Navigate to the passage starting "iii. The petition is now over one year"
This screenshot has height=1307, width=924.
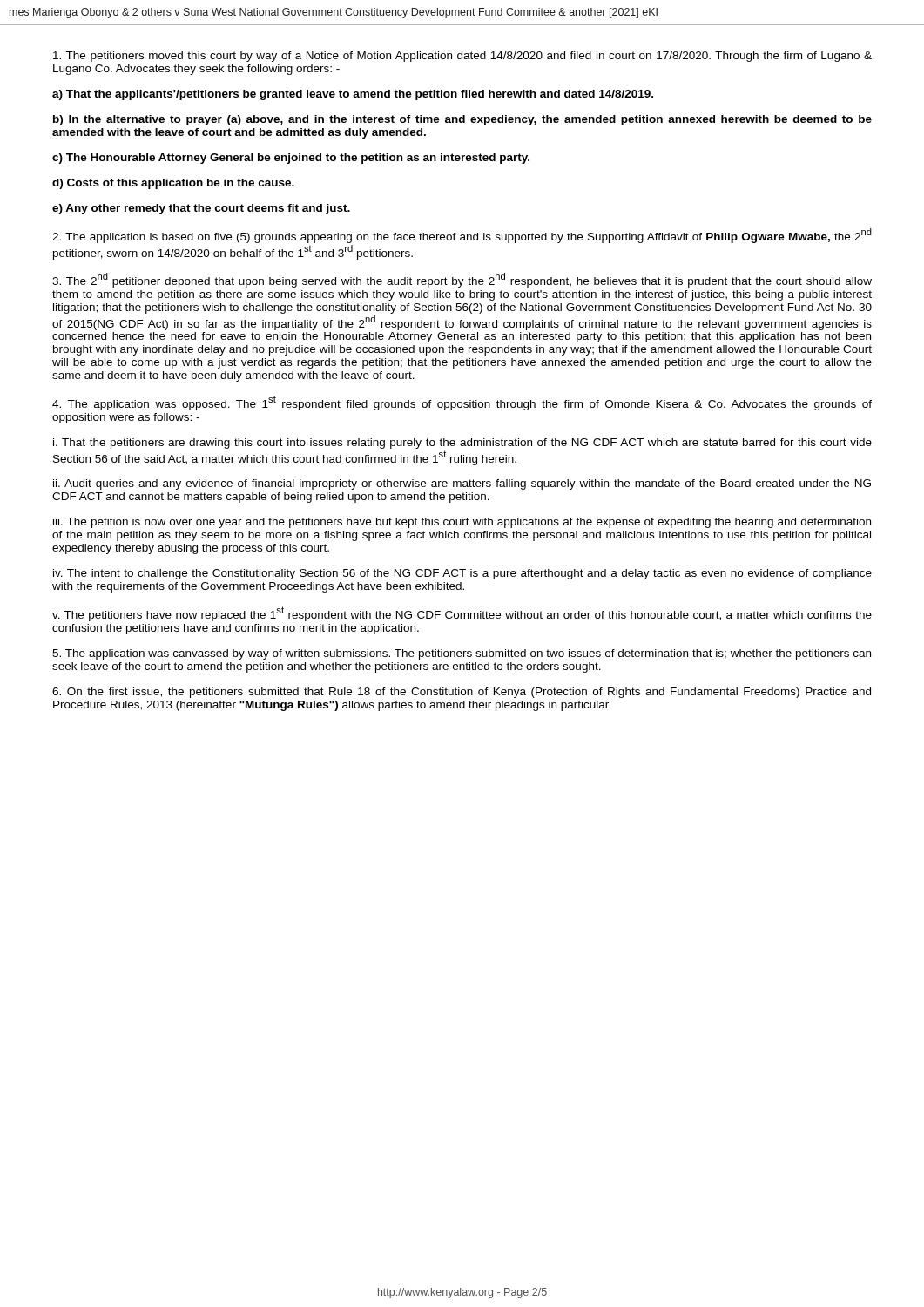462,535
